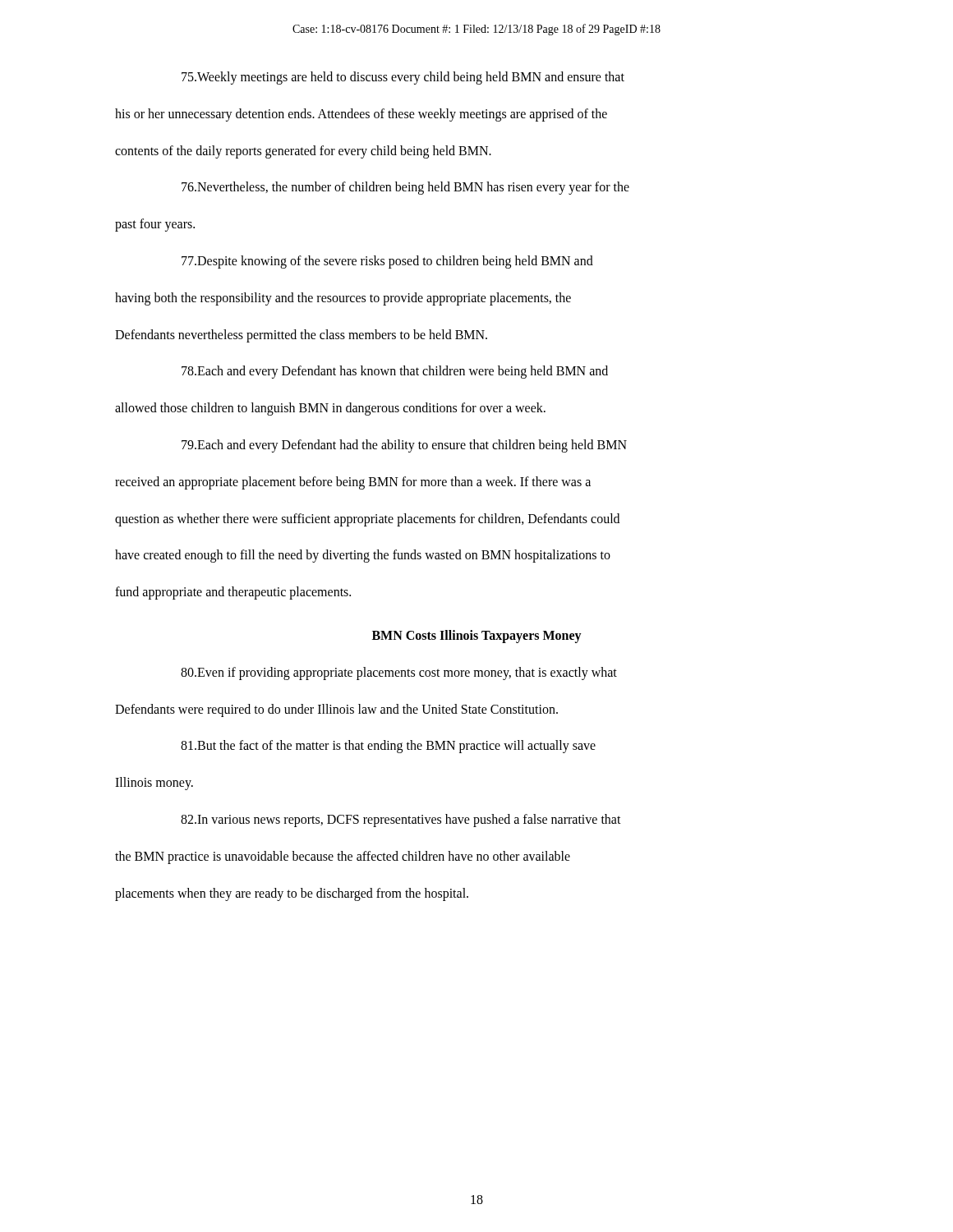The image size is (953, 1232).
Task: Point to the element starting "Despite knowing of the severe"
Action: point(476,298)
